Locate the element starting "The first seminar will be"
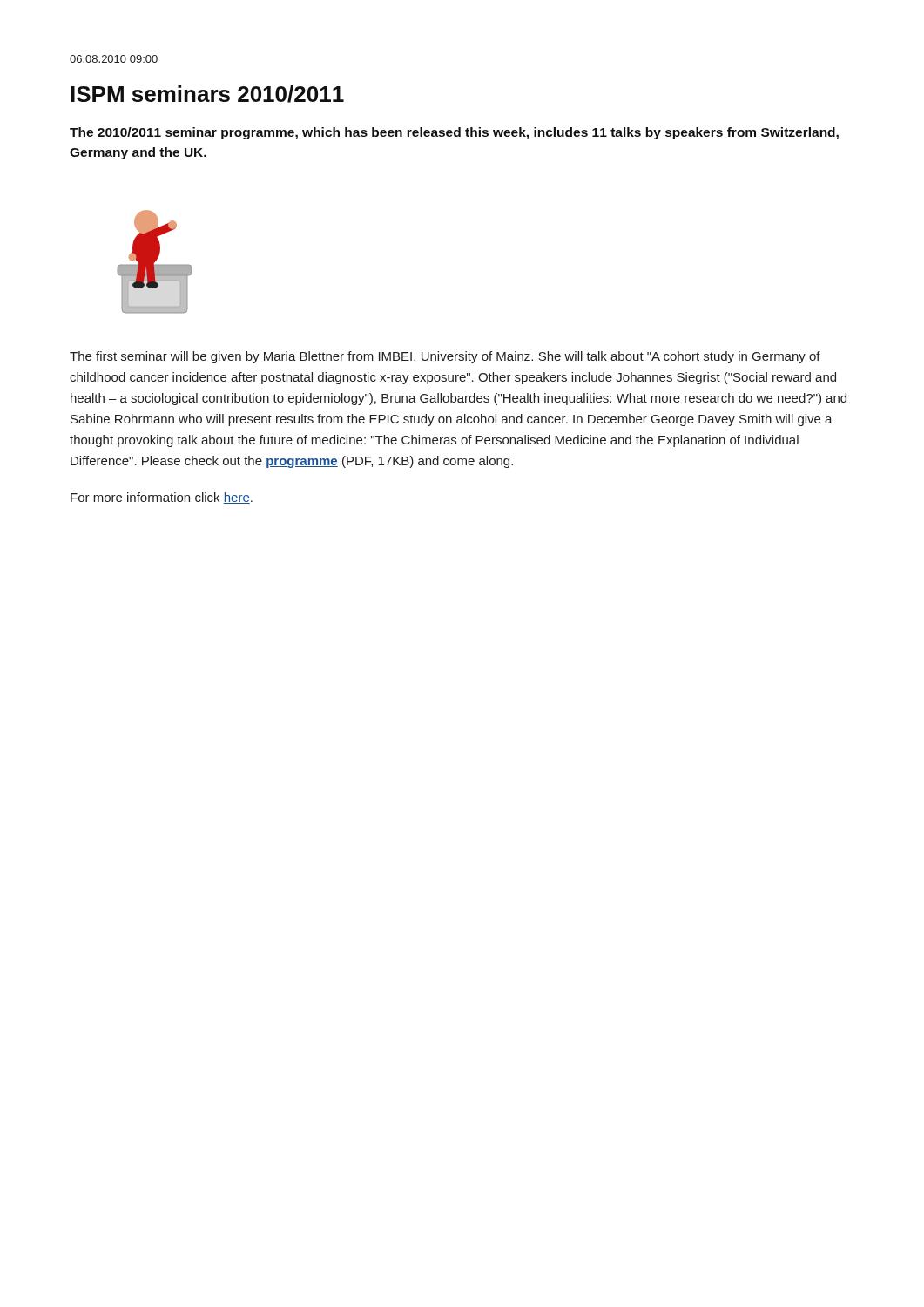The image size is (924, 1307). [x=459, y=408]
